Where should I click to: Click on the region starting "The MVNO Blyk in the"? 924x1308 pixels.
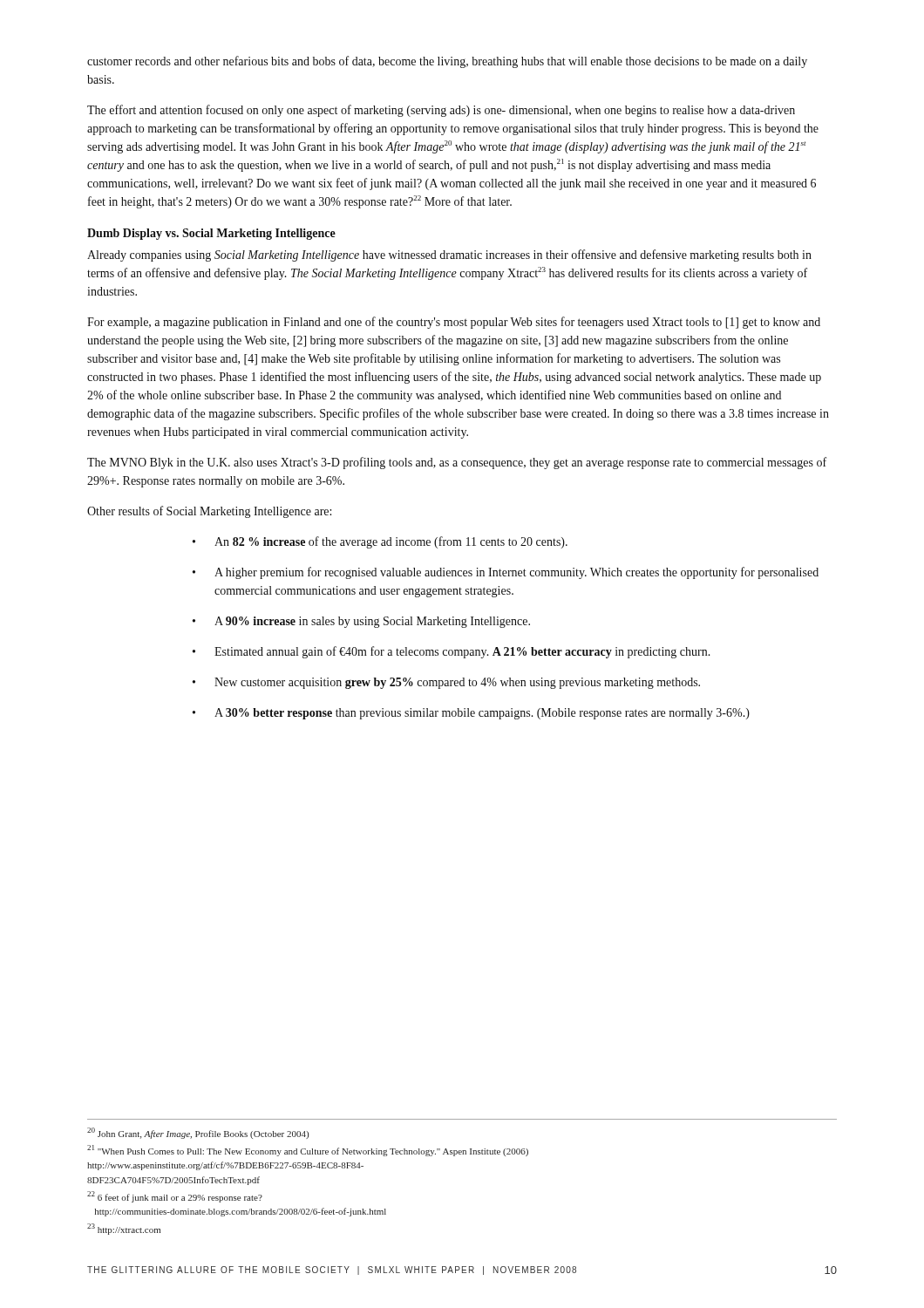(457, 472)
